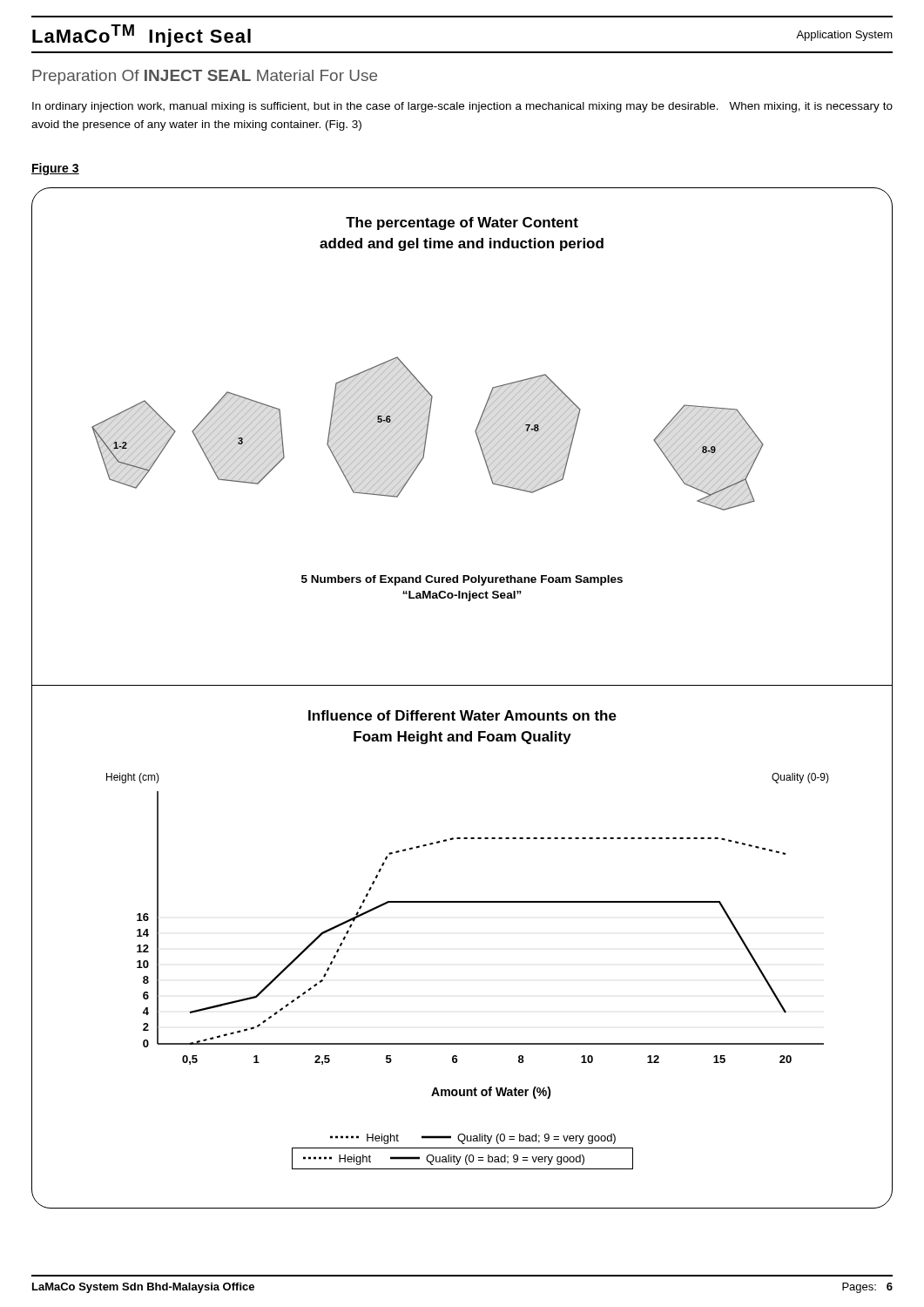The height and width of the screenshot is (1307, 924).
Task: Click where it says "Figure 3"
Action: (x=55, y=168)
